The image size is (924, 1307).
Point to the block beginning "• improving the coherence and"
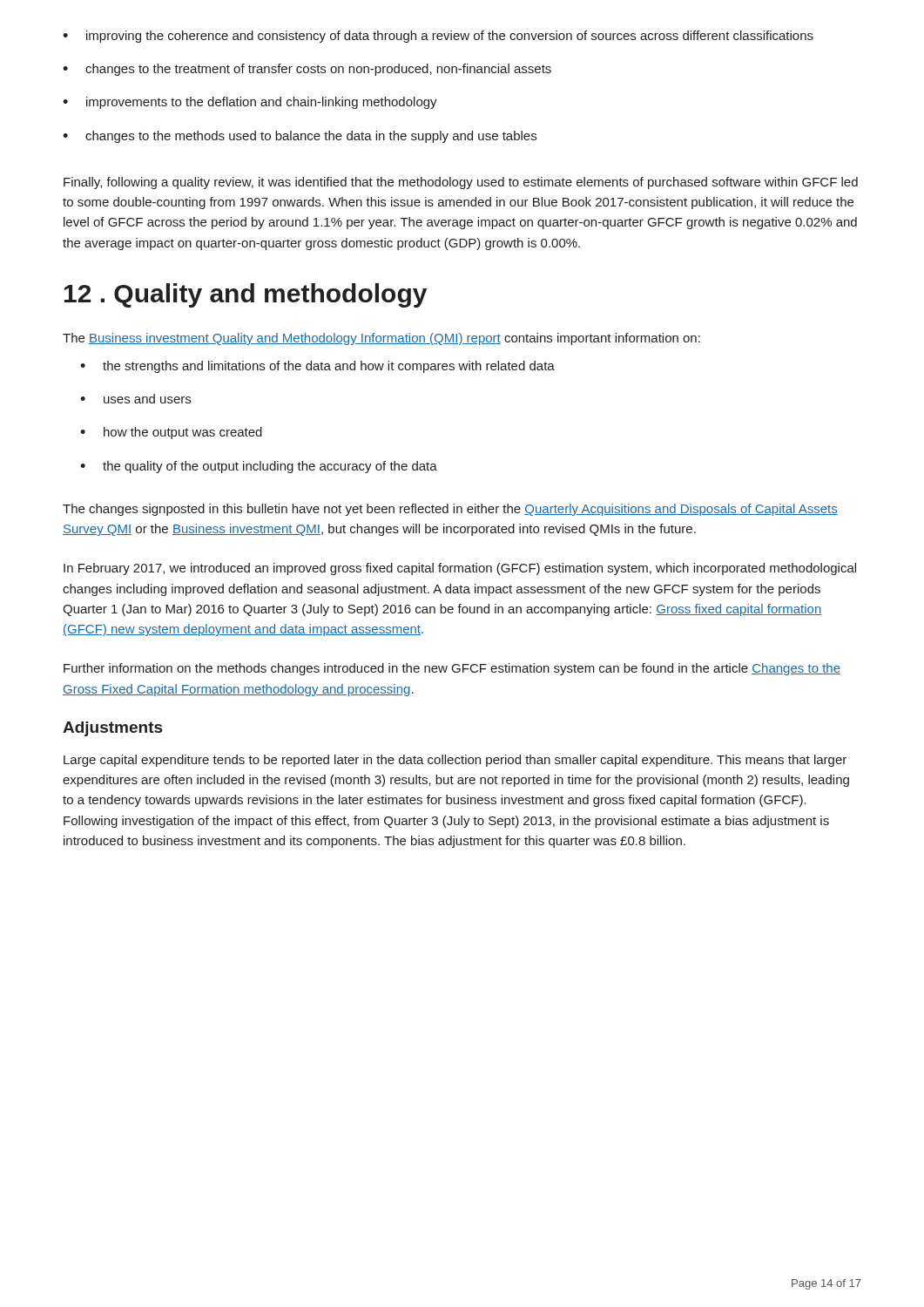coord(462,37)
